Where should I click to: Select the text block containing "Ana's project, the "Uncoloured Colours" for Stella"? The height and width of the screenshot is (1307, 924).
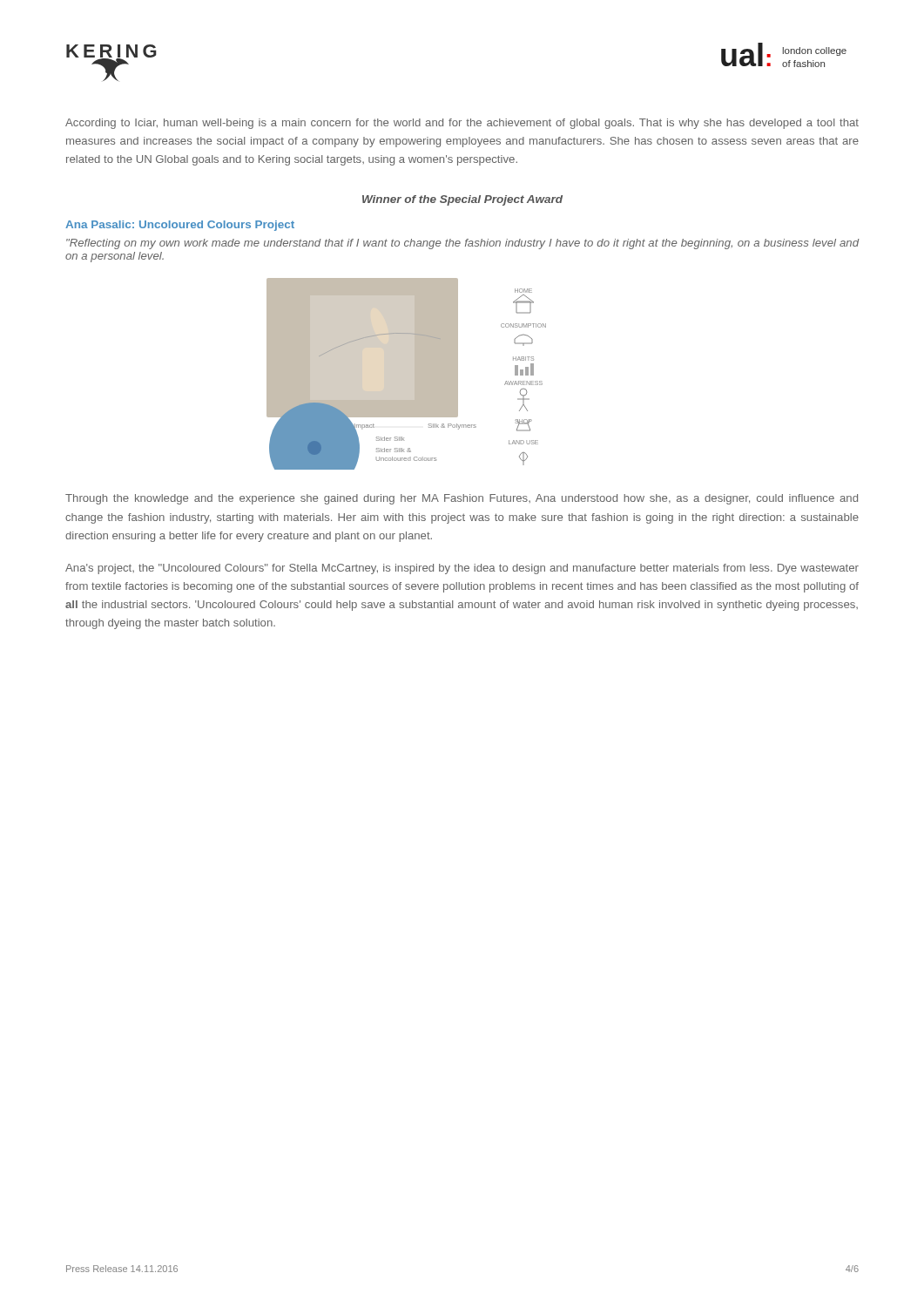click(462, 595)
